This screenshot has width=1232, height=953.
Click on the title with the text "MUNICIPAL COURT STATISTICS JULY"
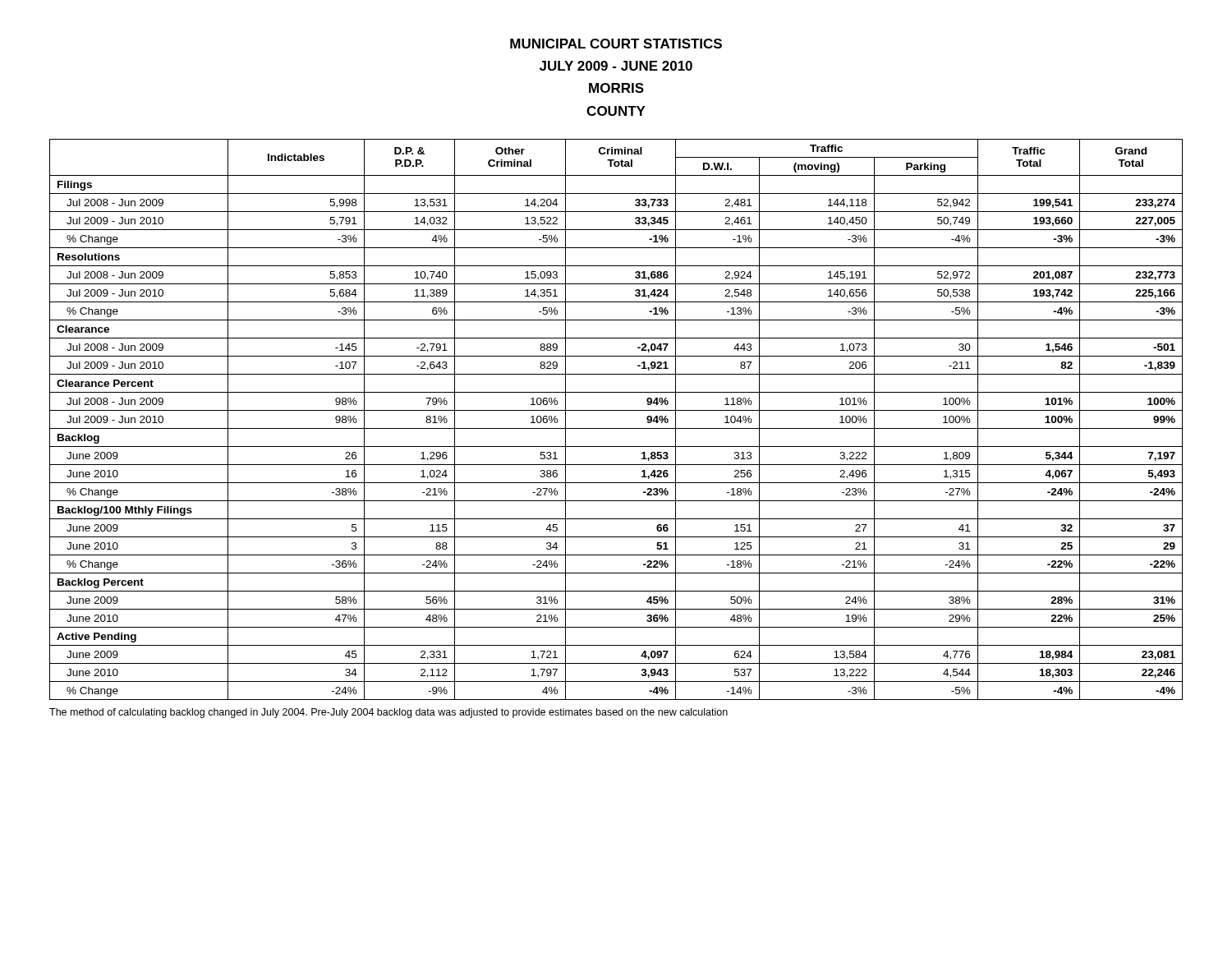tap(616, 78)
